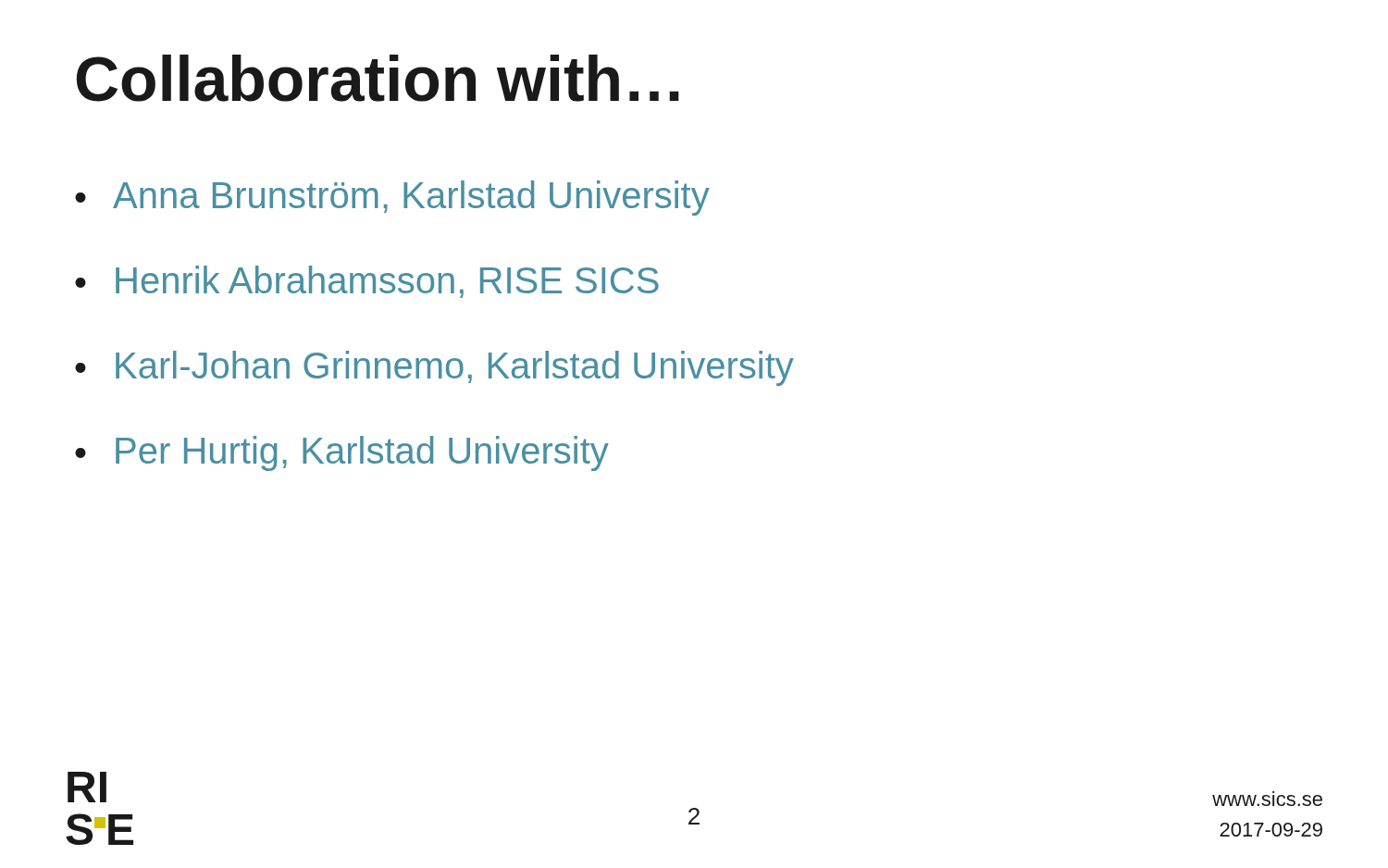
Task: Find the title that says "Collaboration with…"
Action: (380, 79)
